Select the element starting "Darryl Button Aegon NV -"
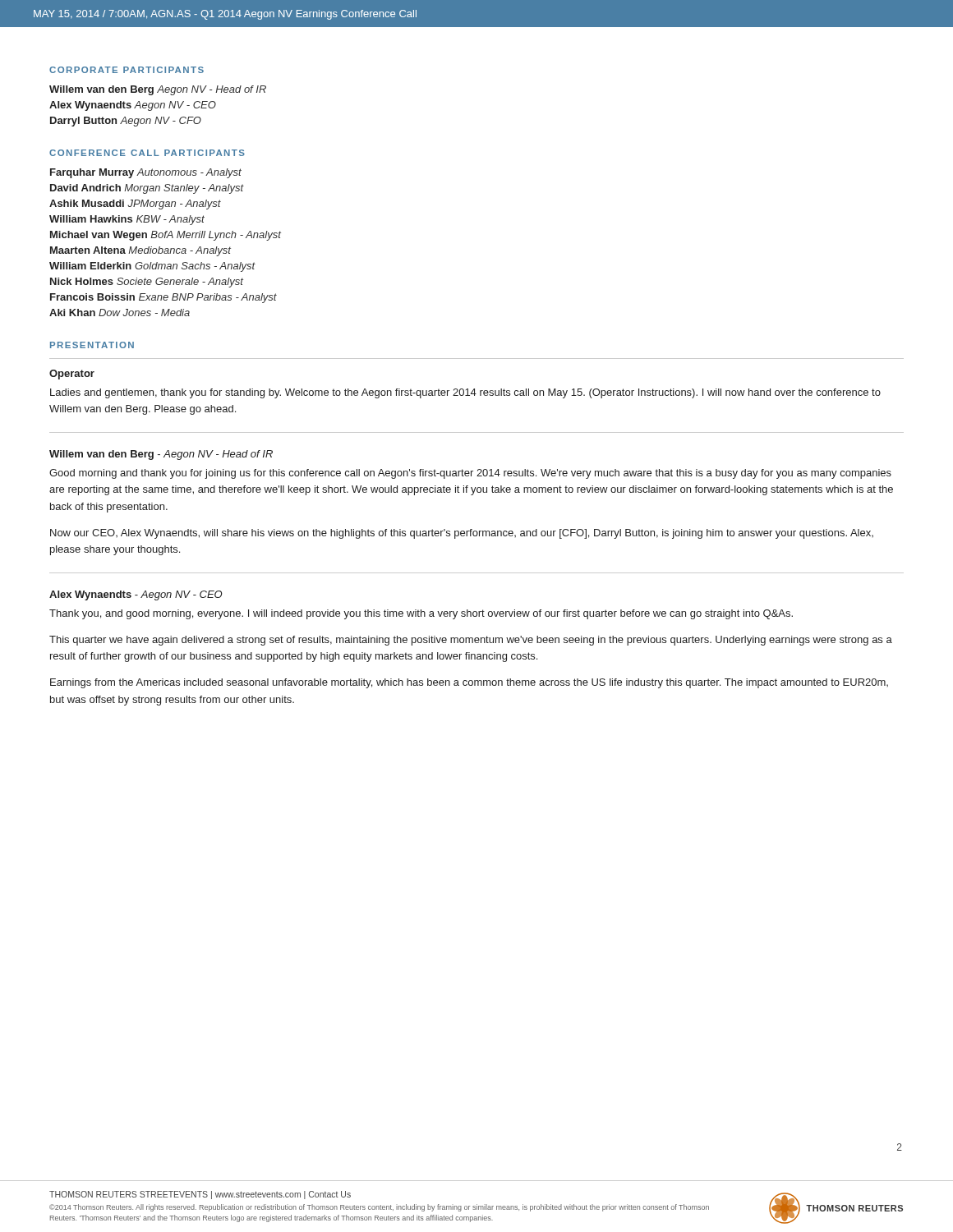953x1232 pixels. coord(125,120)
